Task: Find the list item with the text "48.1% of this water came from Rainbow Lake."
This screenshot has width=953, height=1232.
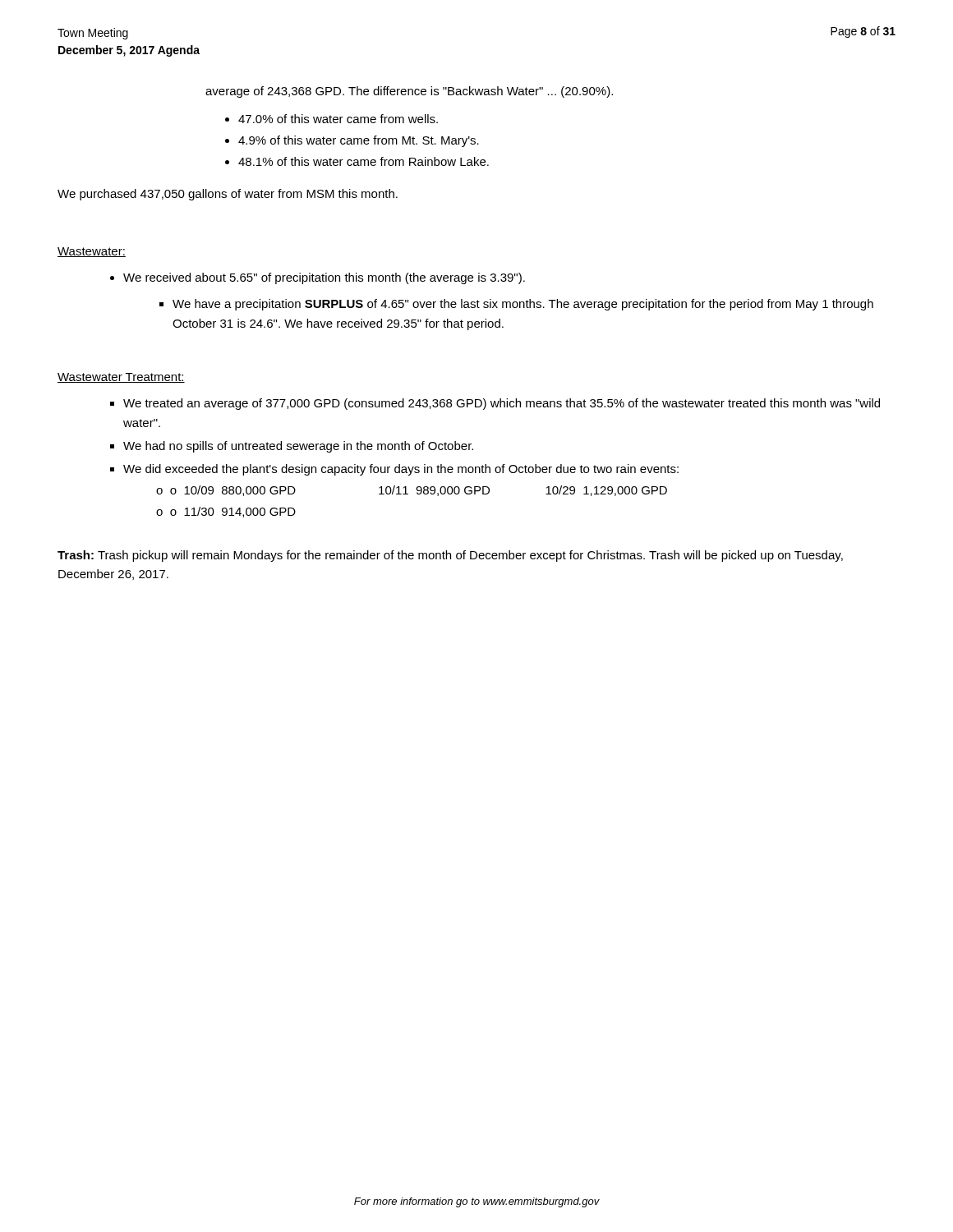Action: pyautogui.click(x=364, y=161)
